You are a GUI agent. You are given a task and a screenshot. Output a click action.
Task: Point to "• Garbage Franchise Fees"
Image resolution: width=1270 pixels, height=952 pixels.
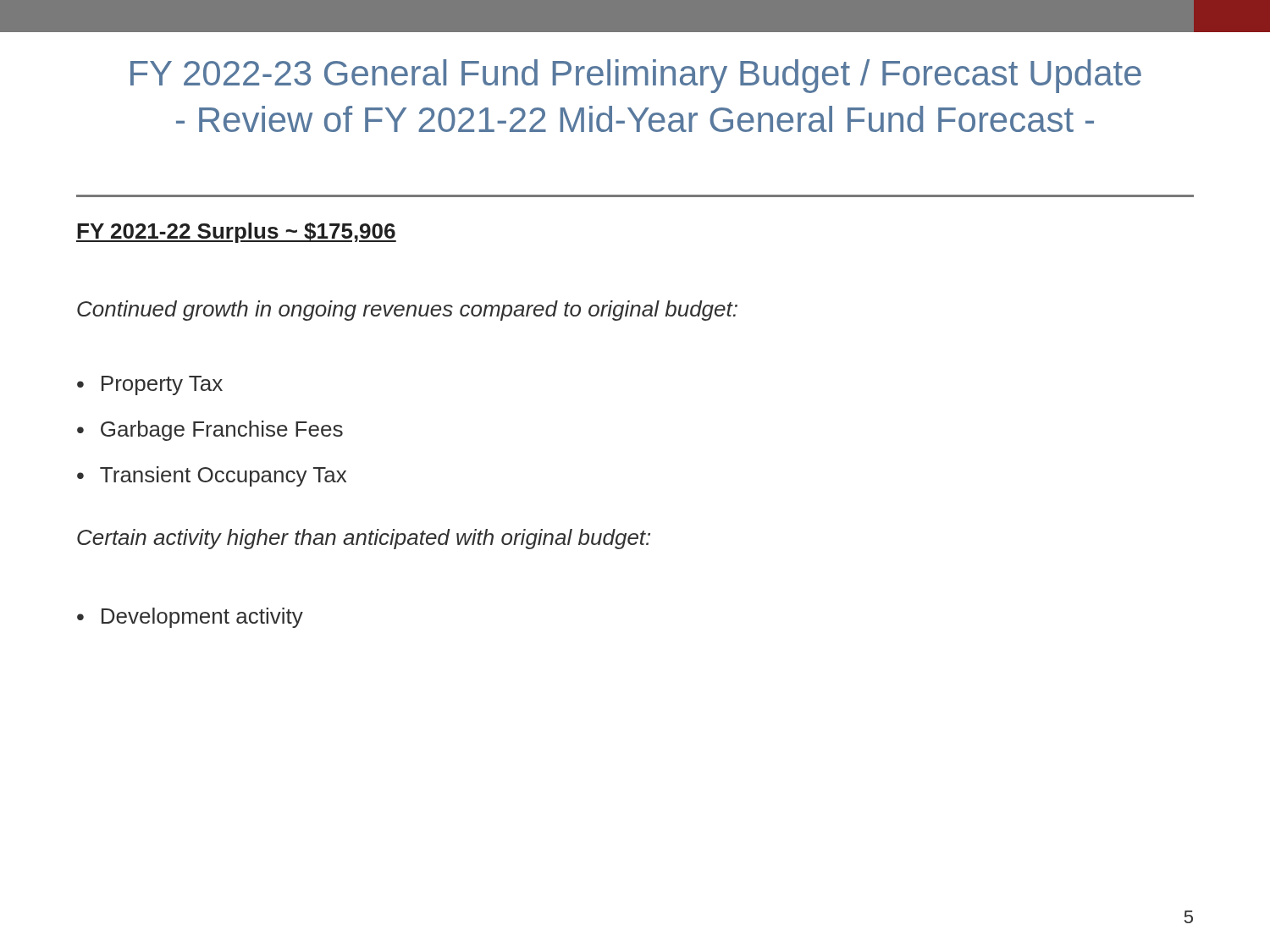click(210, 430)
